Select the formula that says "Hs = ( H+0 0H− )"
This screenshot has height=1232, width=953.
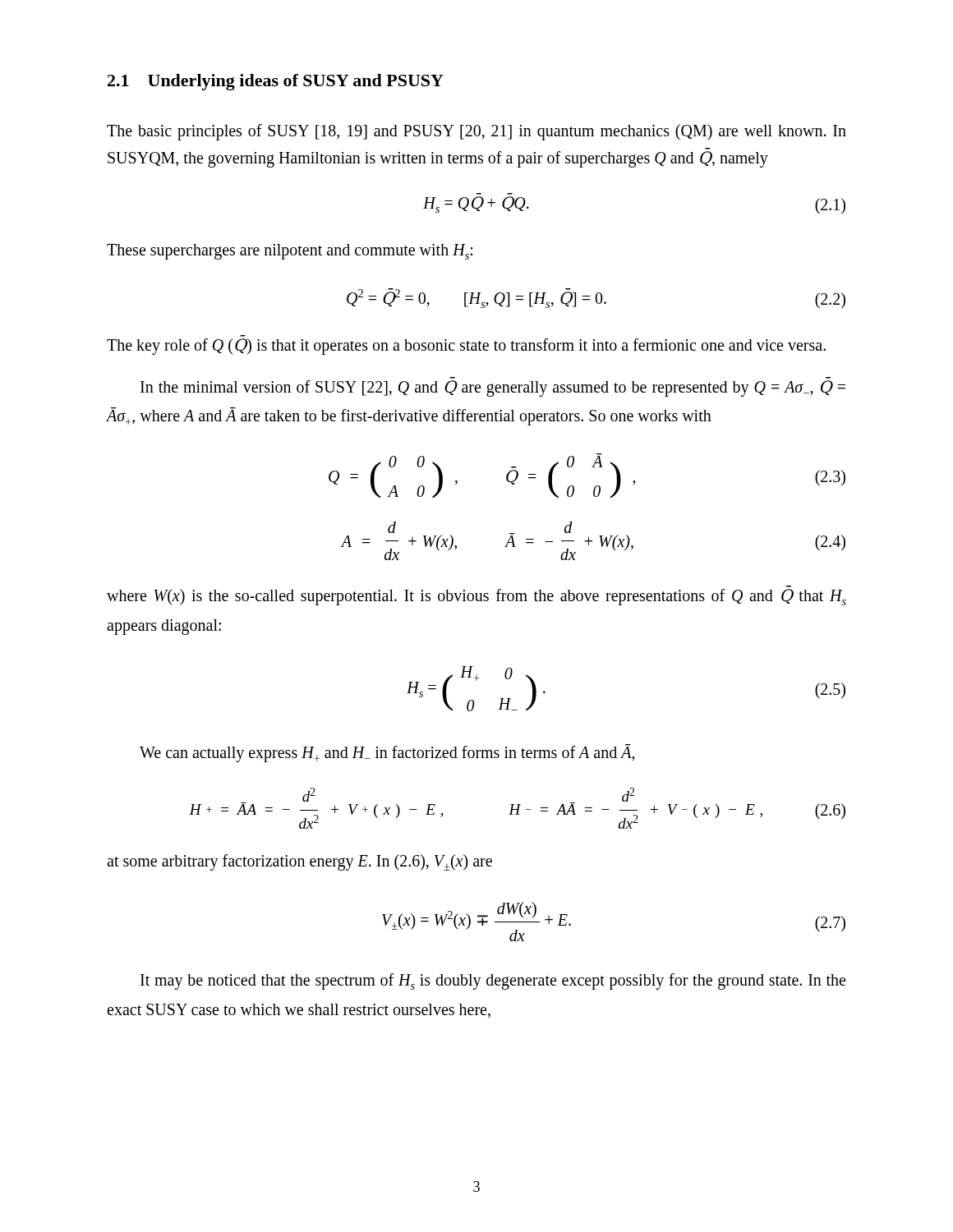(476, 680)
